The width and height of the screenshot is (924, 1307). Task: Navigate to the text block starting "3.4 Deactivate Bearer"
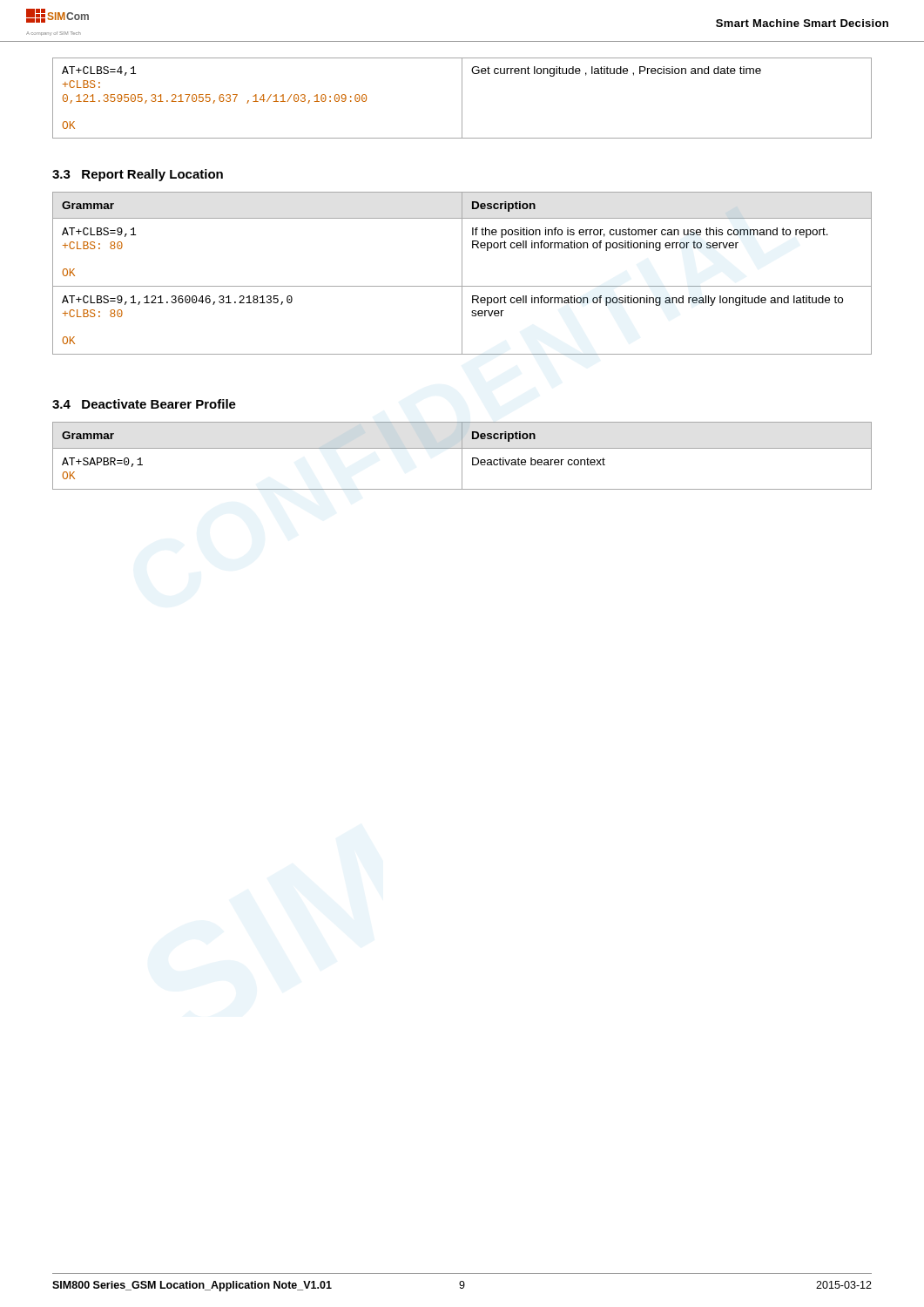pyautogui.click(x=144, y=404)
